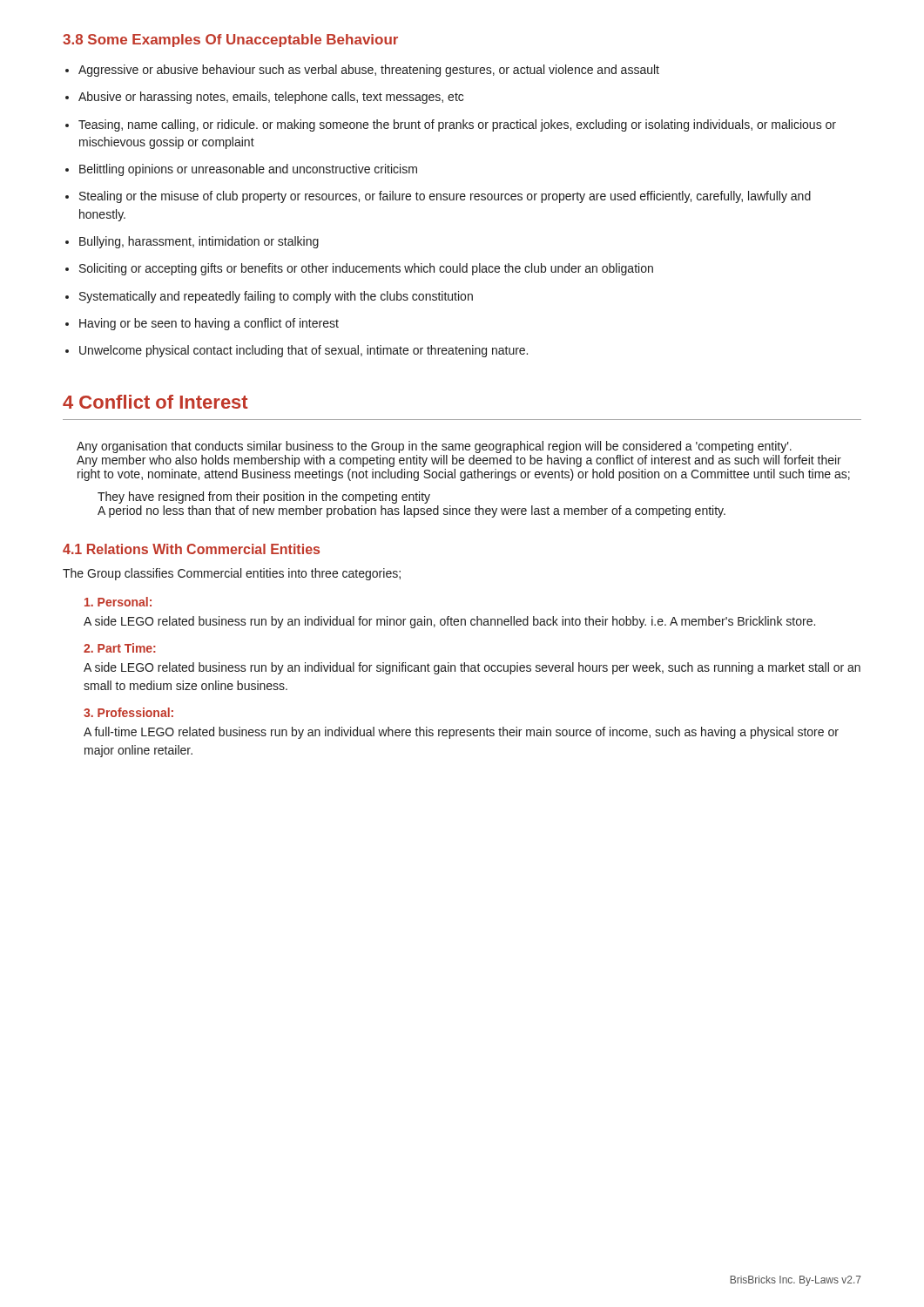The height and width of the screenshot is (1307, 924).
Task: Point to the element starting "3.8 Some Examples Of Unacceptable"
Action: click(230, 41)
